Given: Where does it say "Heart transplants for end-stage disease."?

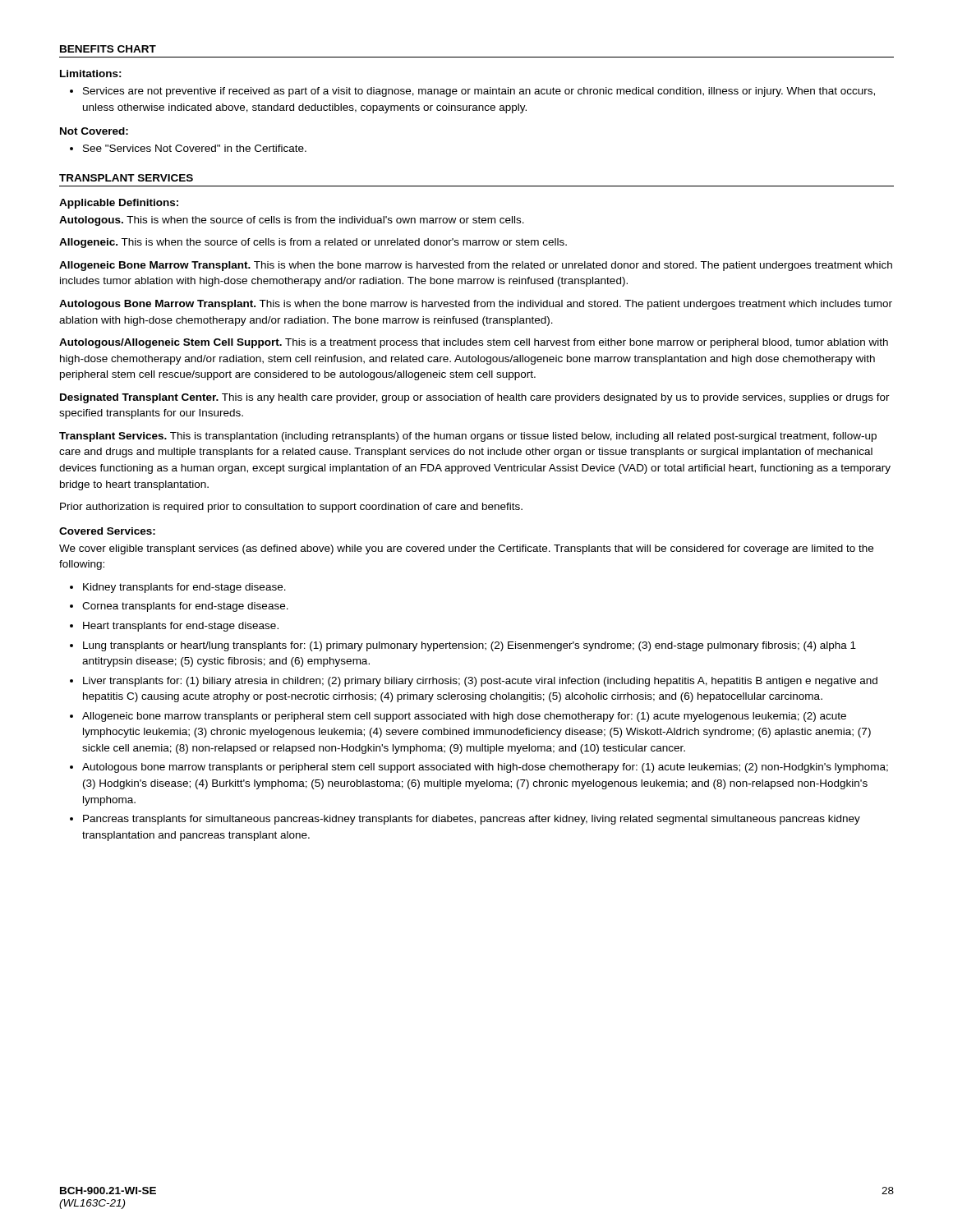Looking at the screenshot, I should [181, 625].
